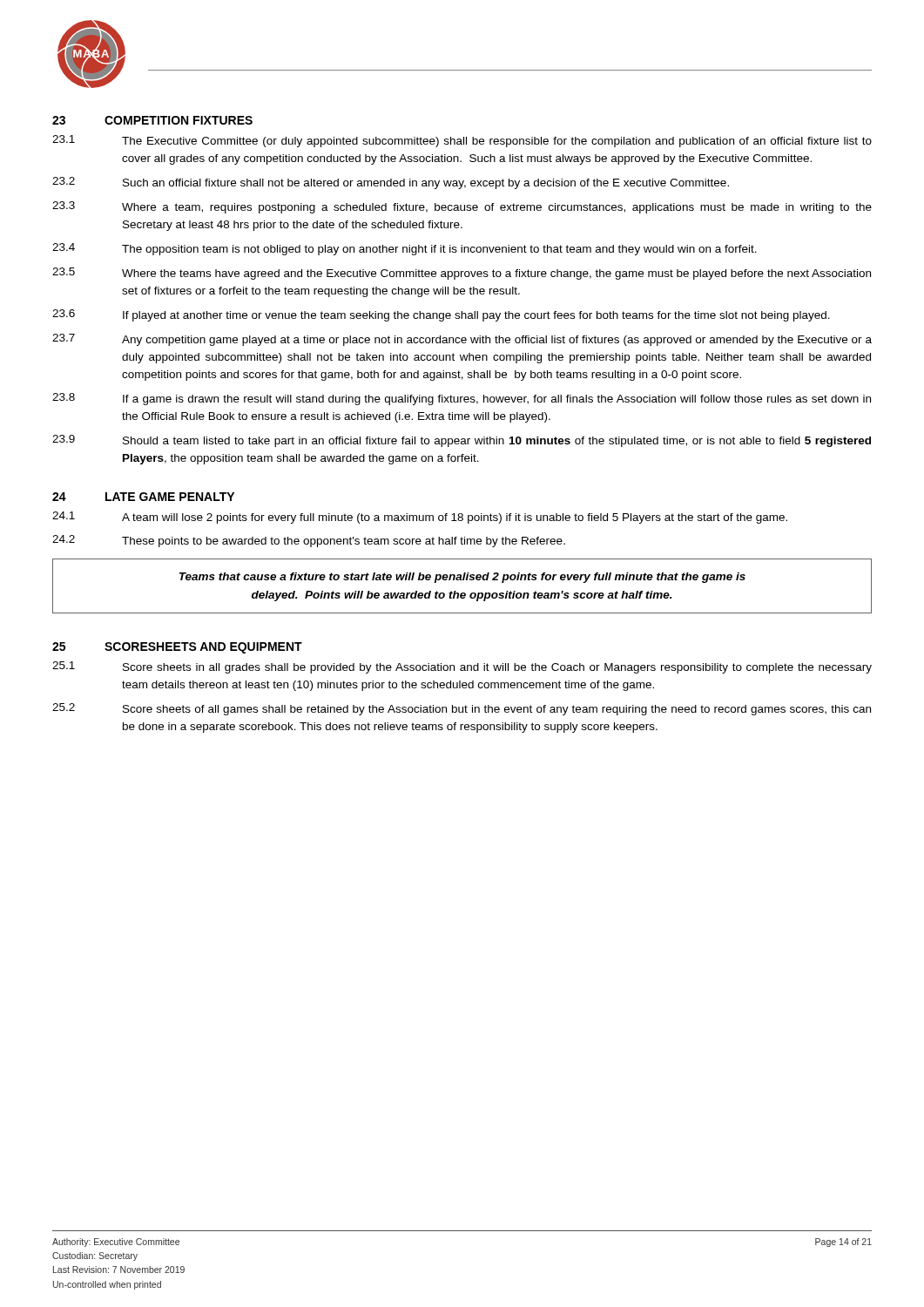The image size is (924, 1307).
Task: Click on the logo
Action: click(91, 54)
